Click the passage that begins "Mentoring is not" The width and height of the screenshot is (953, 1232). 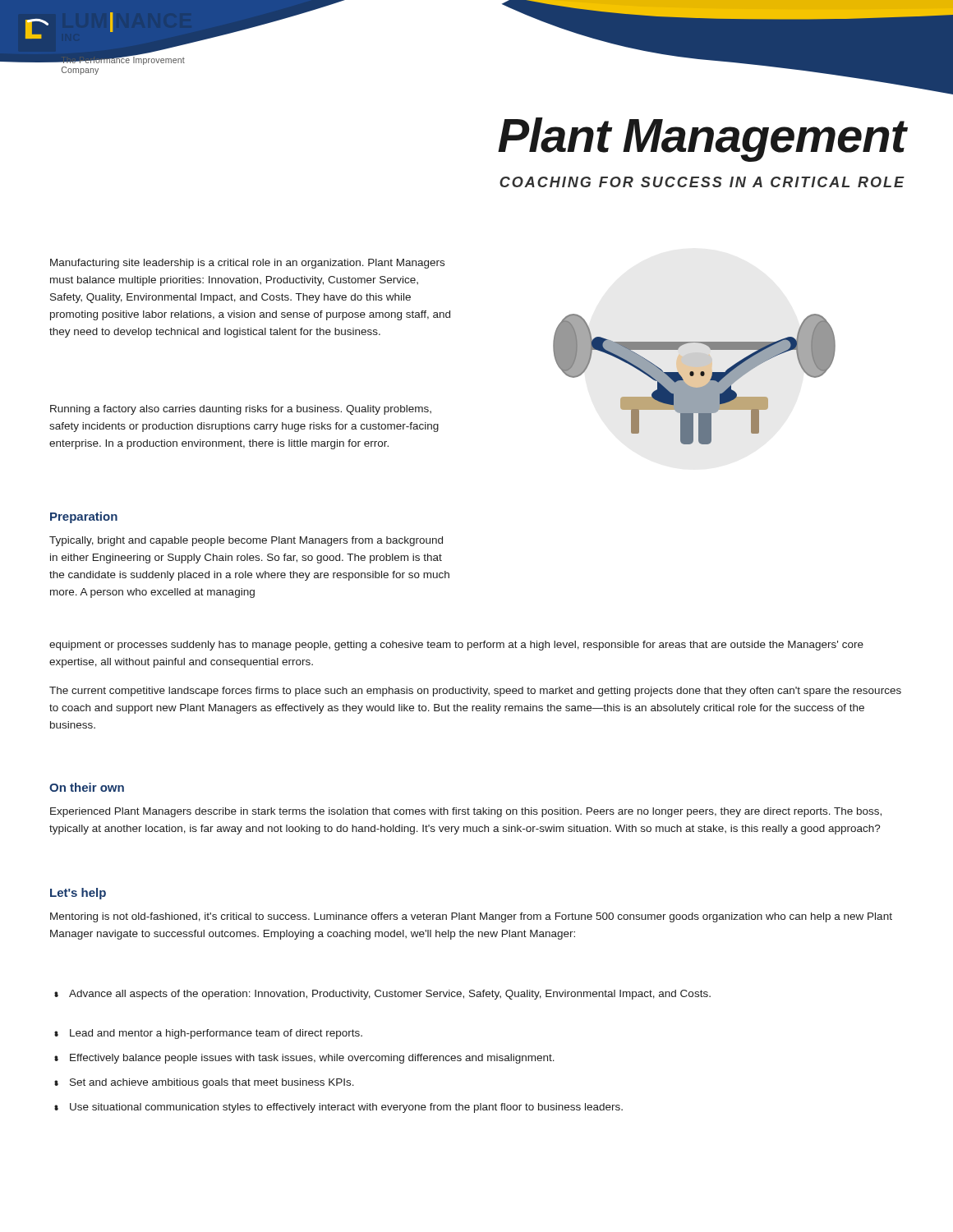[476, 926]
